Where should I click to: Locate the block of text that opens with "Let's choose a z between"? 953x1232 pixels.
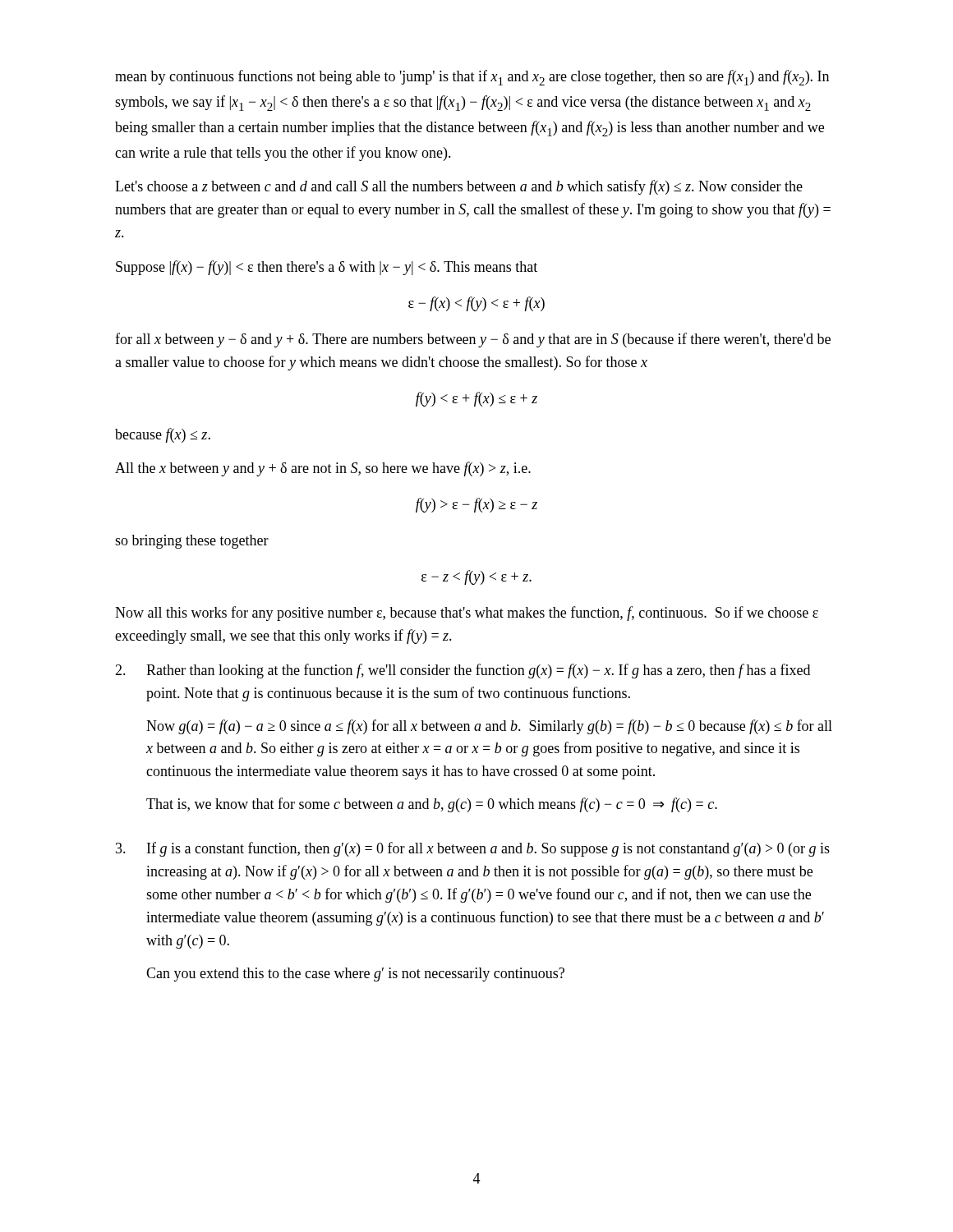pos(473,210)
